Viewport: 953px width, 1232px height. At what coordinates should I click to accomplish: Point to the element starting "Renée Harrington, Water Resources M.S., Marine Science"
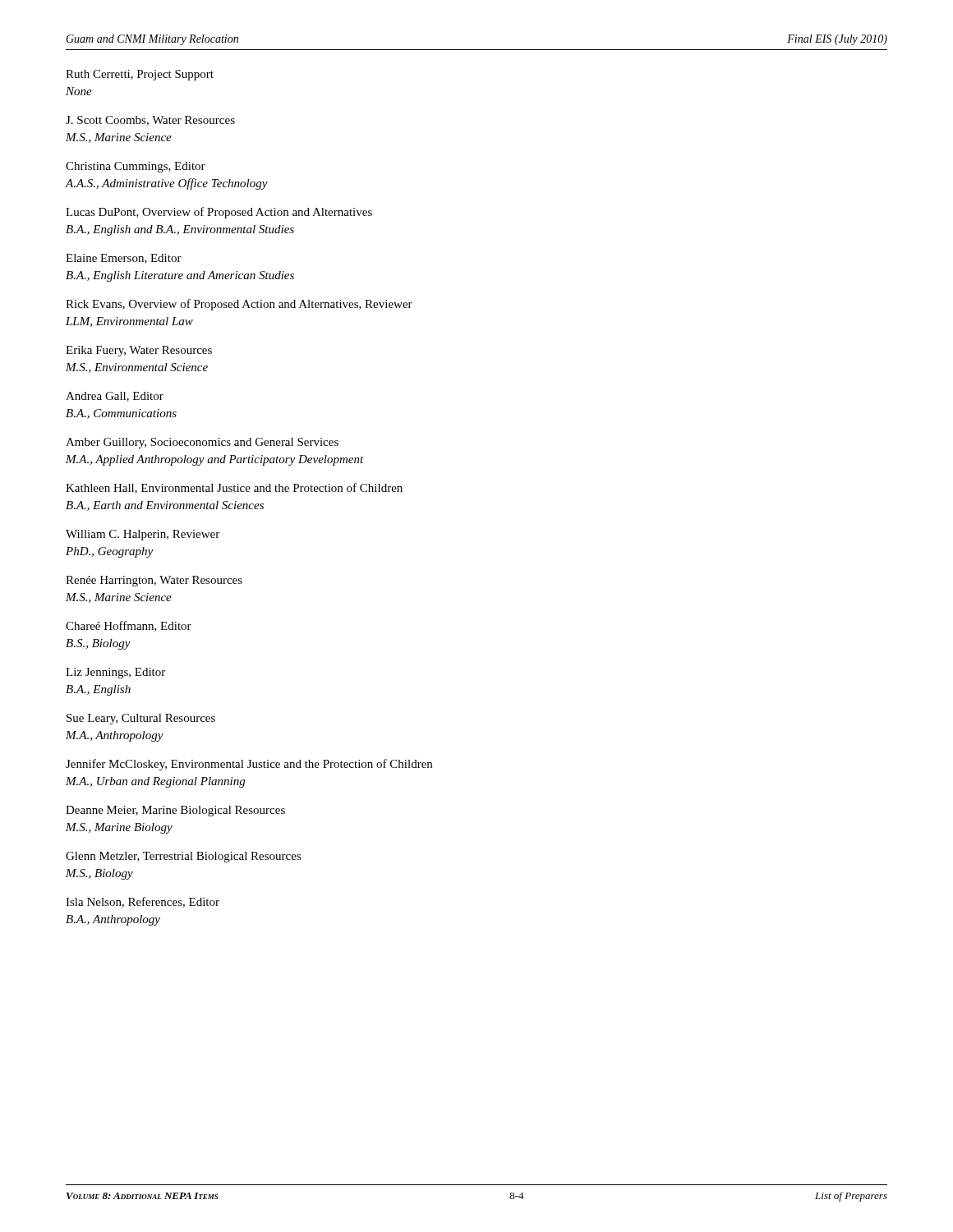tap(154, 581)
